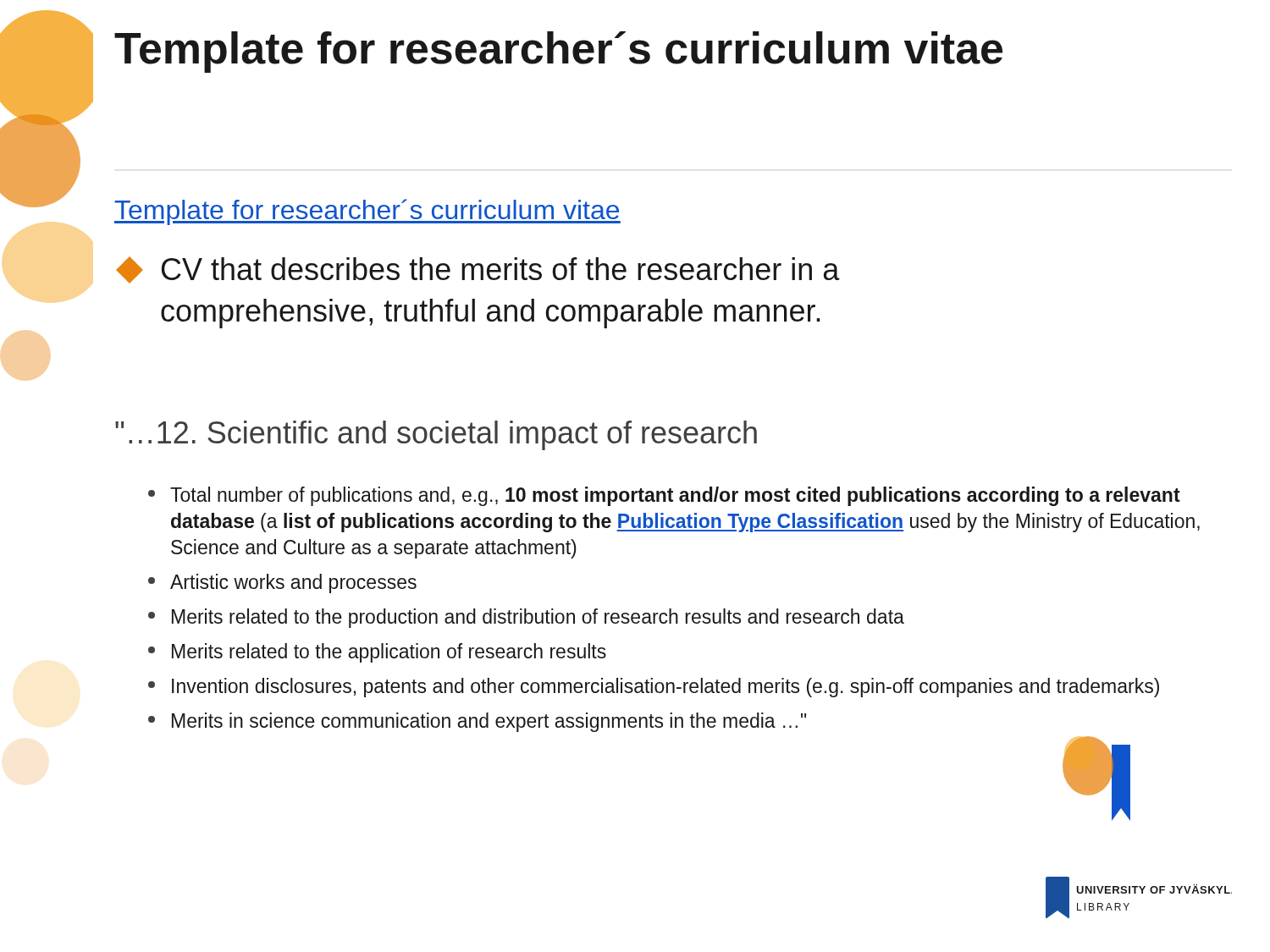This screenshot has width=1270, height=952.
Task: Navigate to the element starting "Total number of"
Action: 677,522
